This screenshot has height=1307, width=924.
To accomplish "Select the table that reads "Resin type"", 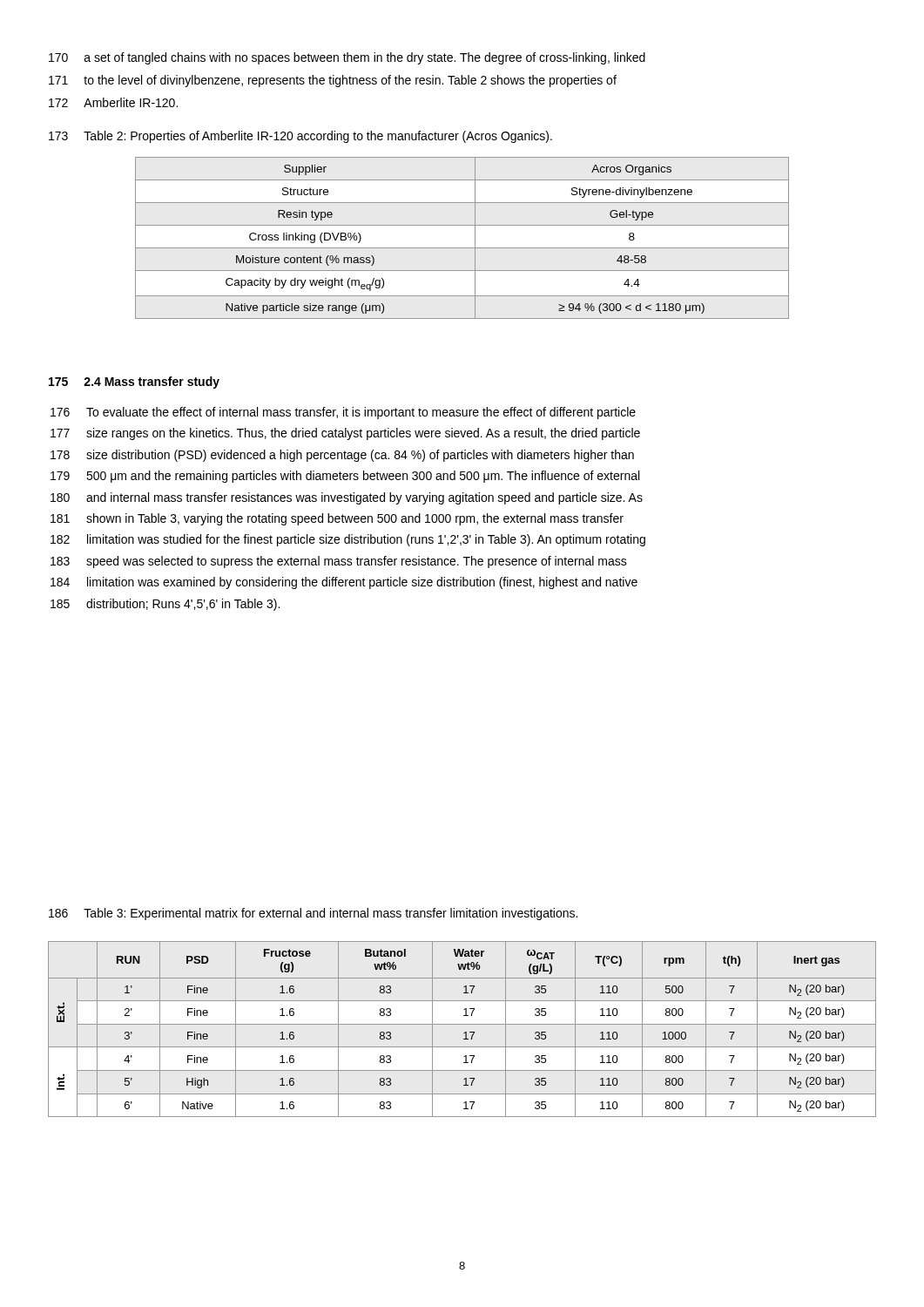I will 462,238.
